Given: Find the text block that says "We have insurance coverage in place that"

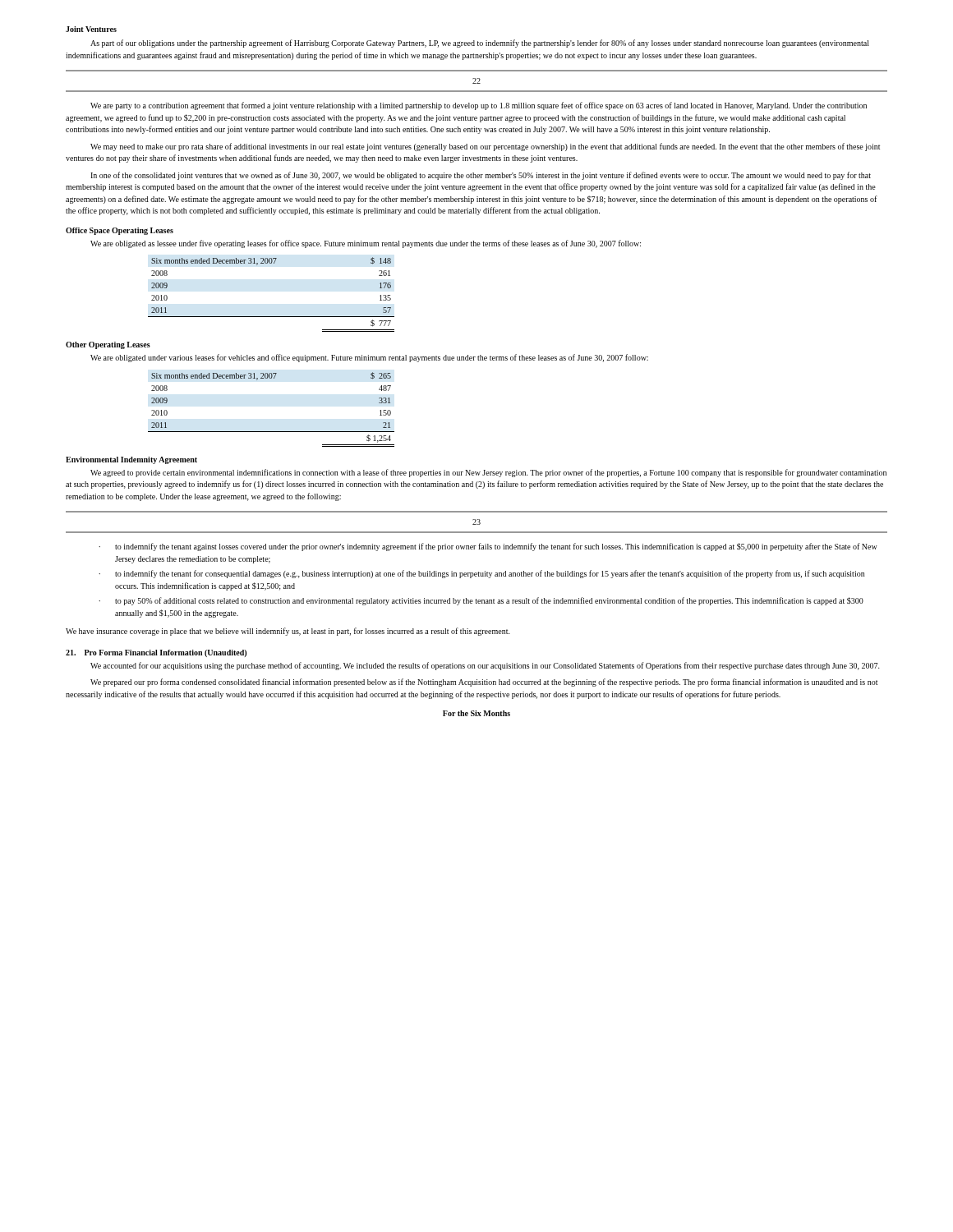Looking at the screenshot, I should pos(288,631).
